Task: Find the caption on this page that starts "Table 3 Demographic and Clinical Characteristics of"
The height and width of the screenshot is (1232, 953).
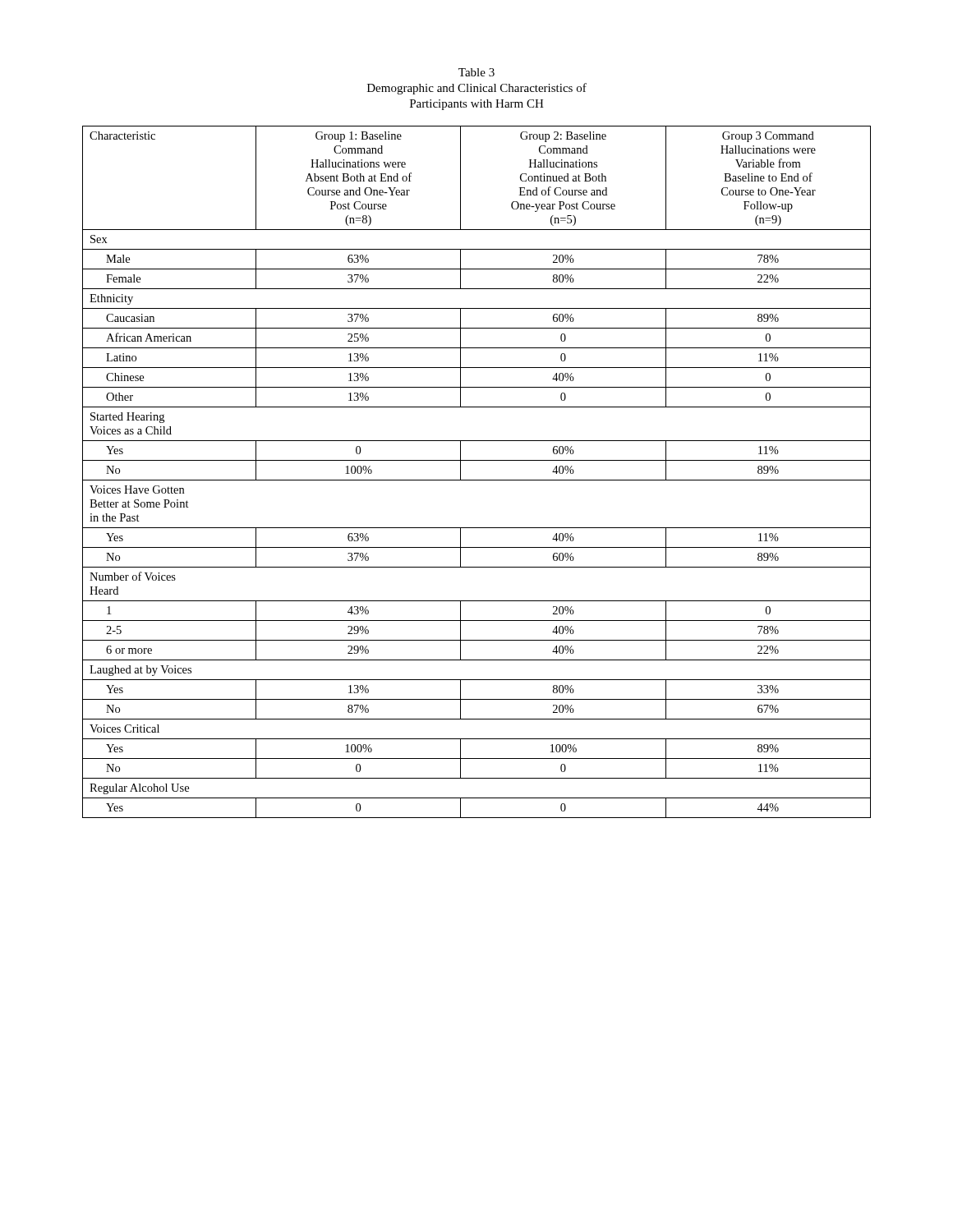Action: pos(476,88)
